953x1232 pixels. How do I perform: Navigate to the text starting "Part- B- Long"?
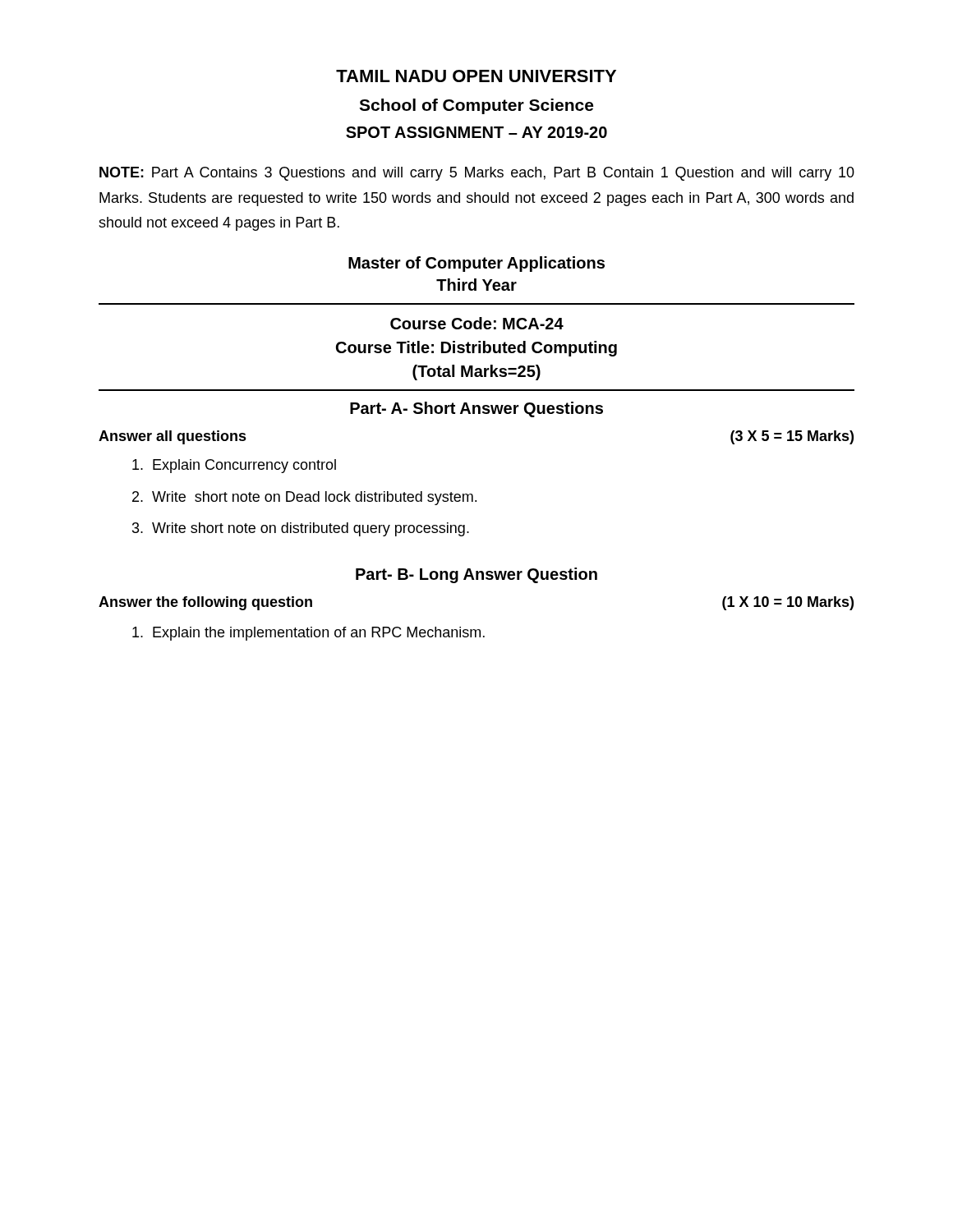[476, 574]
